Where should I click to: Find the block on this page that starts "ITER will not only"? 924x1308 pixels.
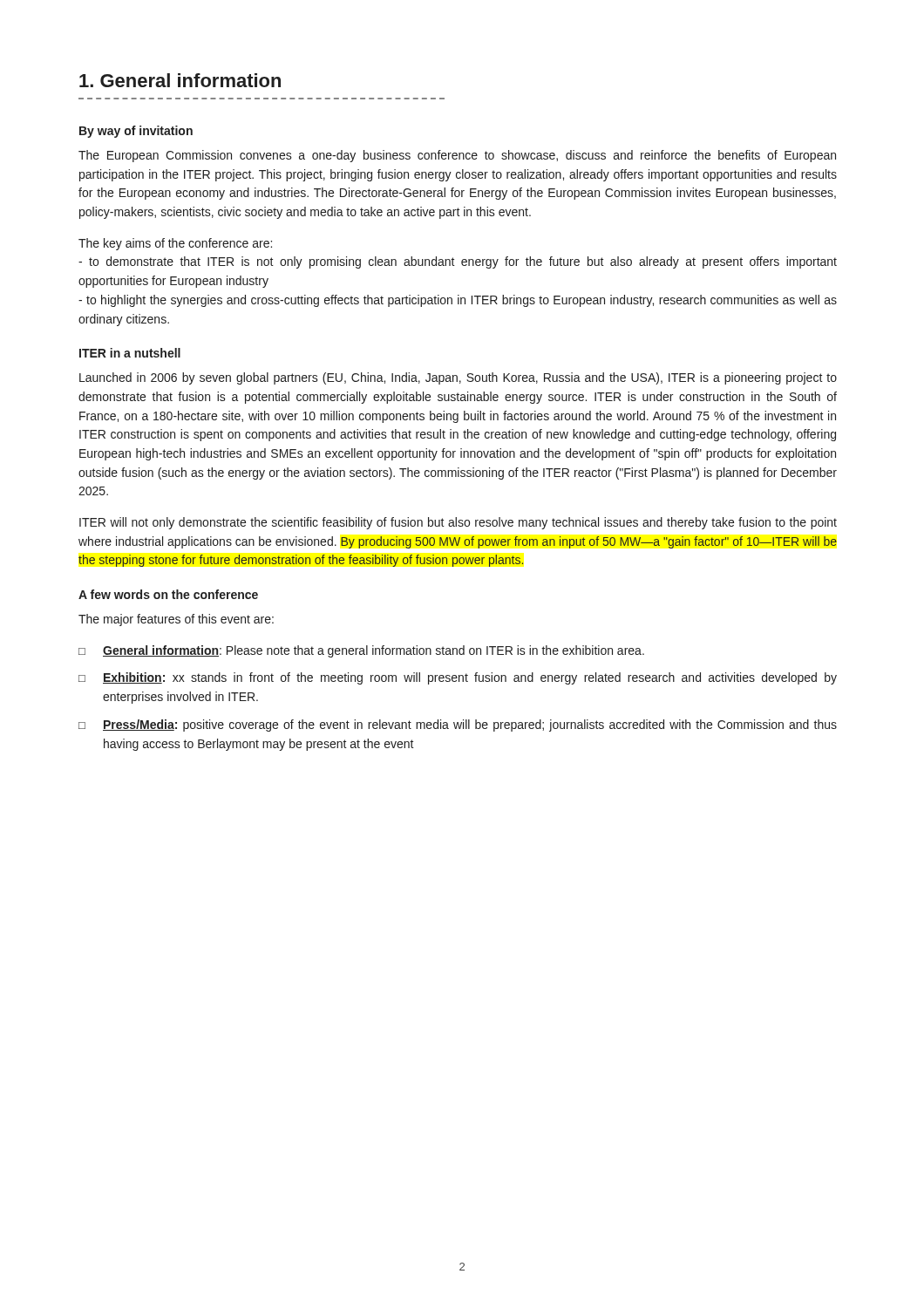click(458, 541)
